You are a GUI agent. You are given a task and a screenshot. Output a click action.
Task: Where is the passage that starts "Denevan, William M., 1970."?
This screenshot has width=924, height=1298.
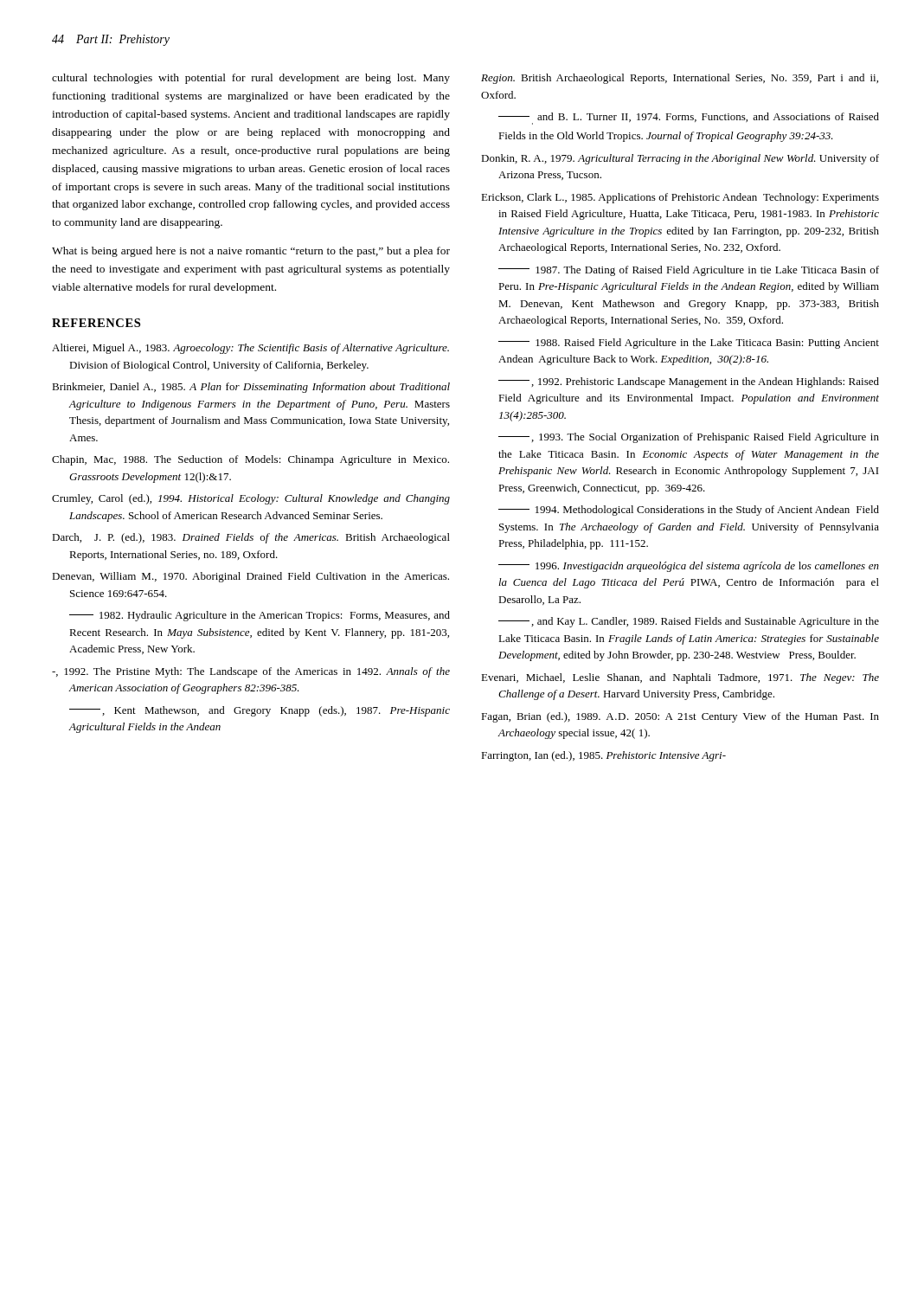point(251,584)
